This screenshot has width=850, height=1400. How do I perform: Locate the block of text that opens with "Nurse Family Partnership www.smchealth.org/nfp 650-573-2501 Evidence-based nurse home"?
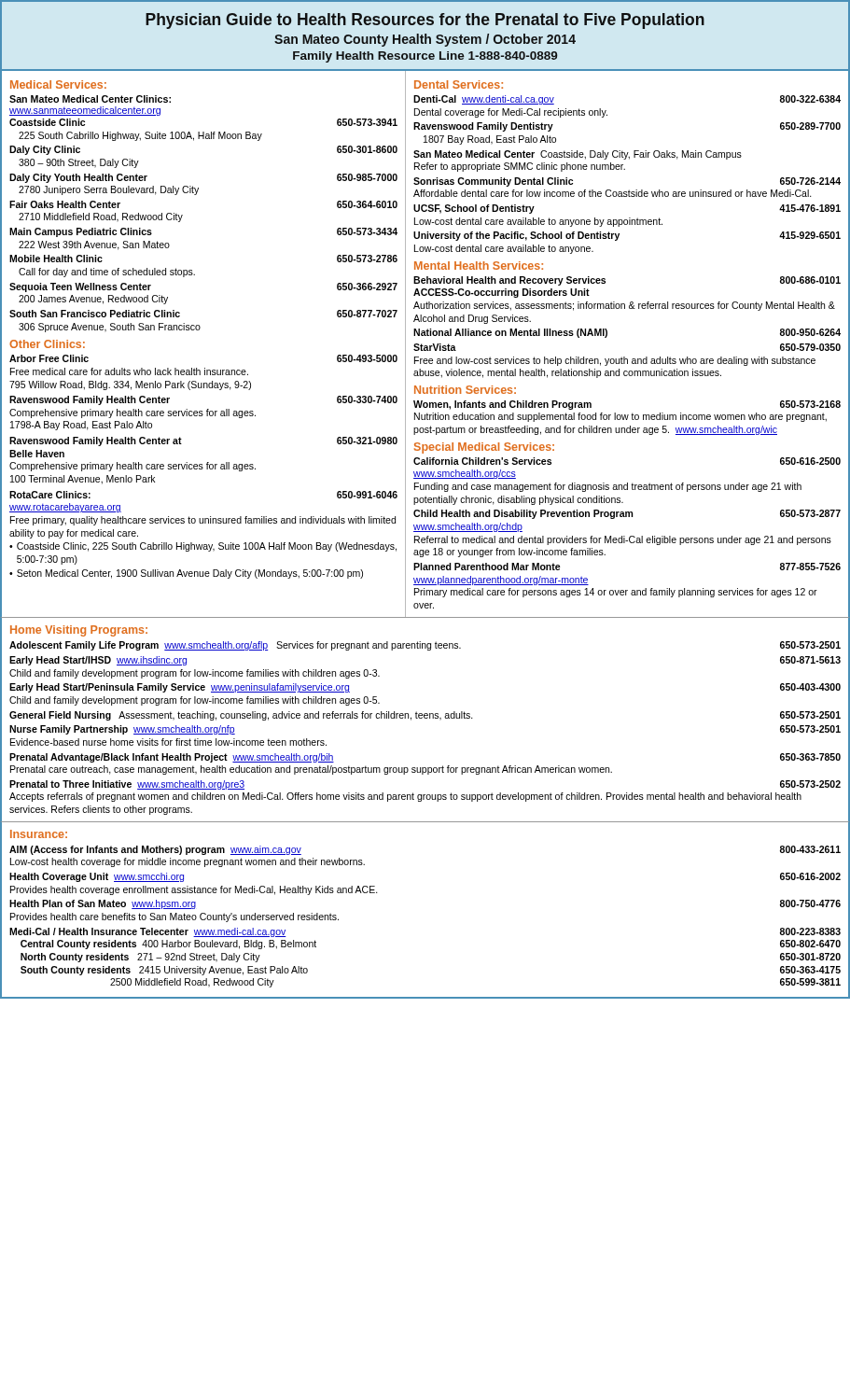click(125, 728)
